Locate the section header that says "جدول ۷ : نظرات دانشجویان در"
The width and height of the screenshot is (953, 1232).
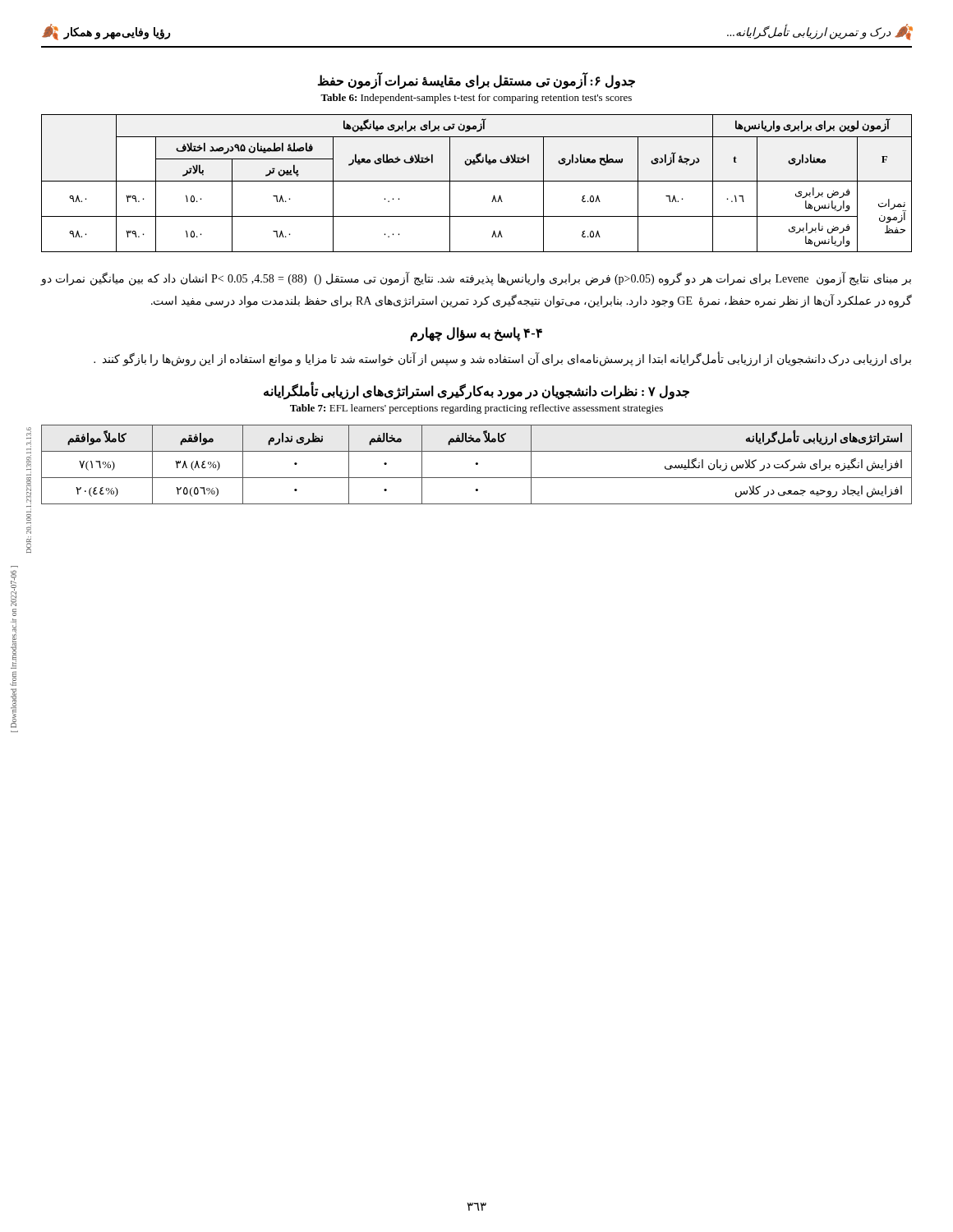tap(476, 391)
